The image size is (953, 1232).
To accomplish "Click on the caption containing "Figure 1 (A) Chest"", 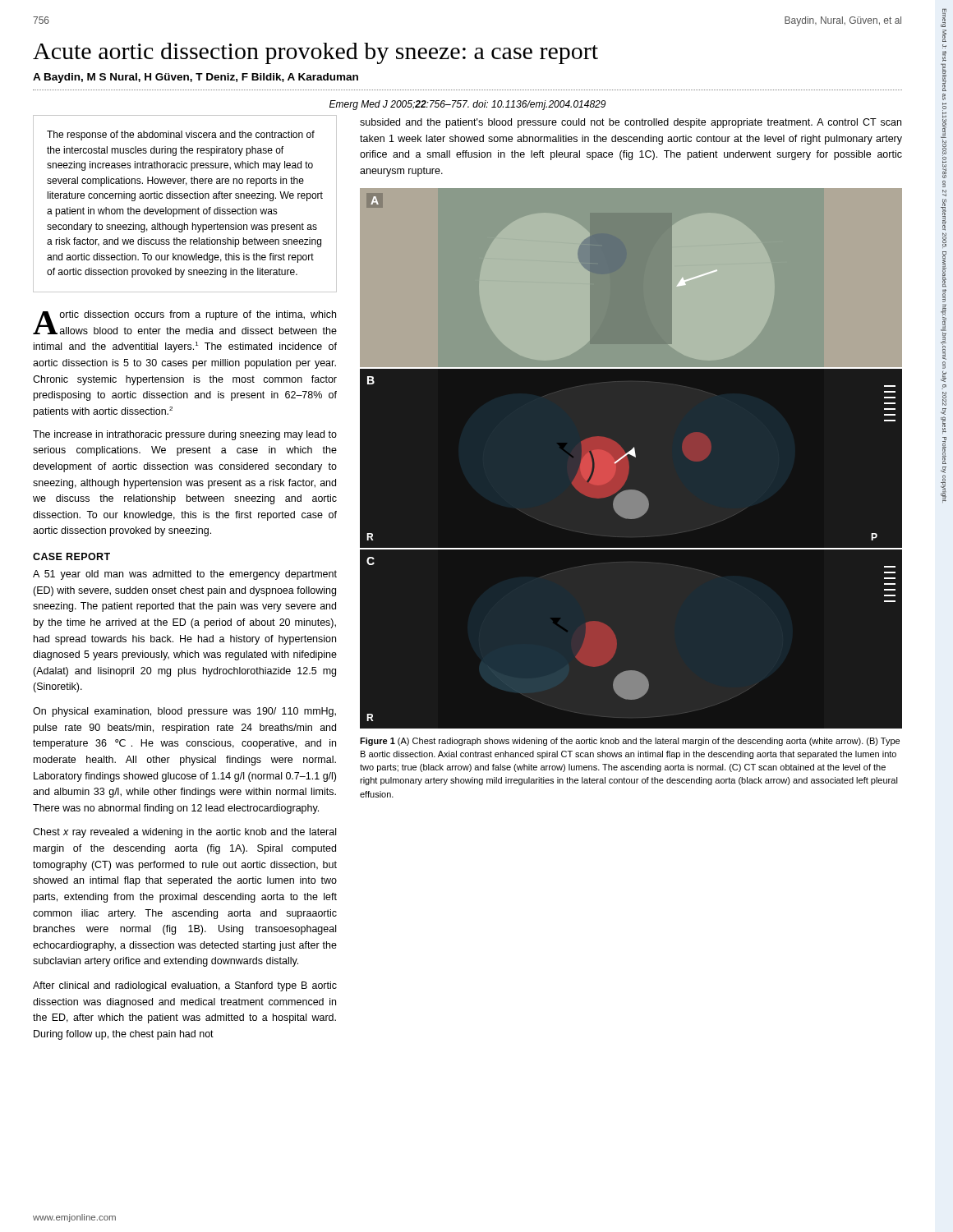I will [x=630, y=767].
